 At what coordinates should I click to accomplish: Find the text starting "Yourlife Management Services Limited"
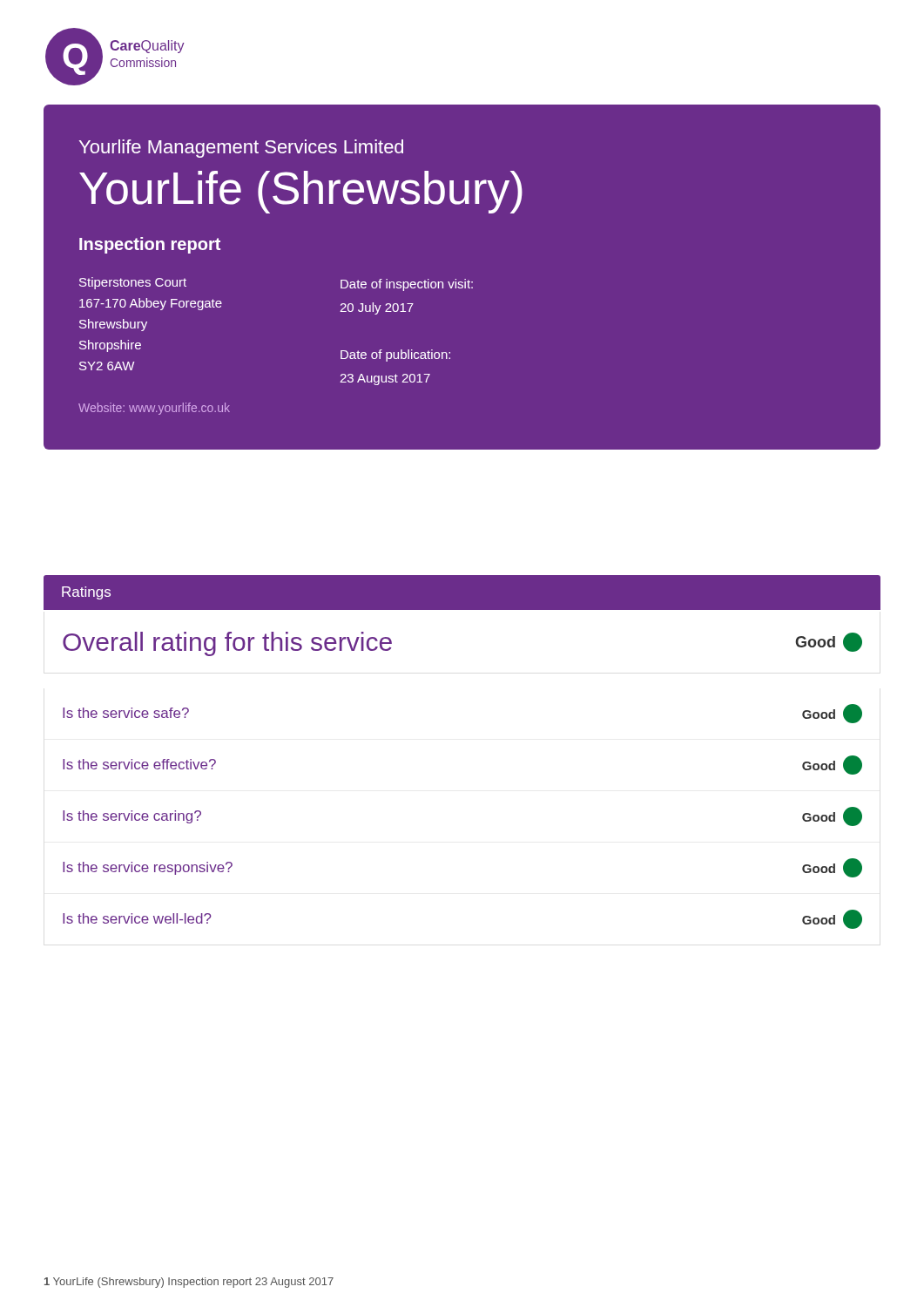click(241, 147)
